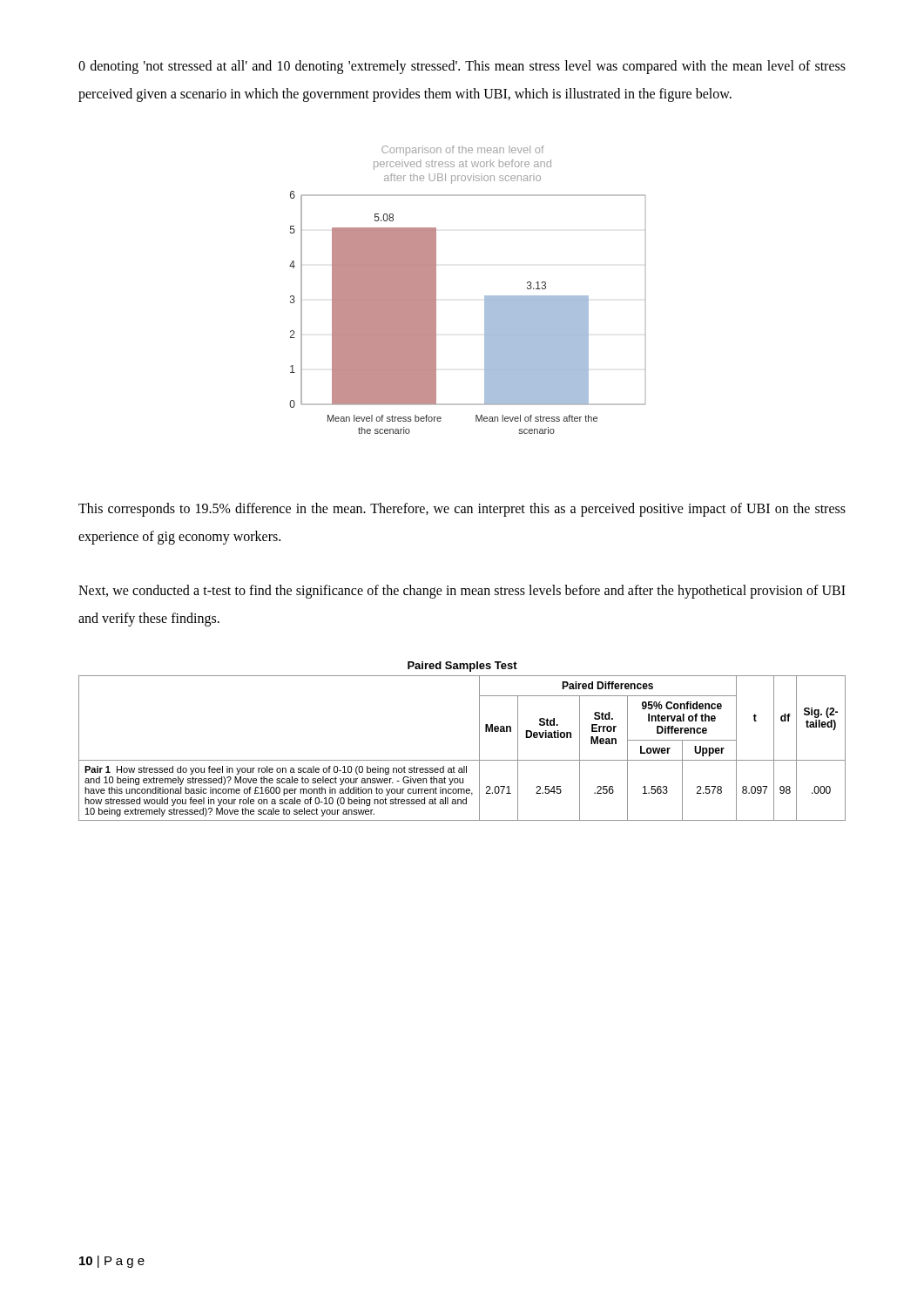Click on the table containing "95% Confidence Interval"
This screenshot has height=1307, width=924.
(462, 740)
